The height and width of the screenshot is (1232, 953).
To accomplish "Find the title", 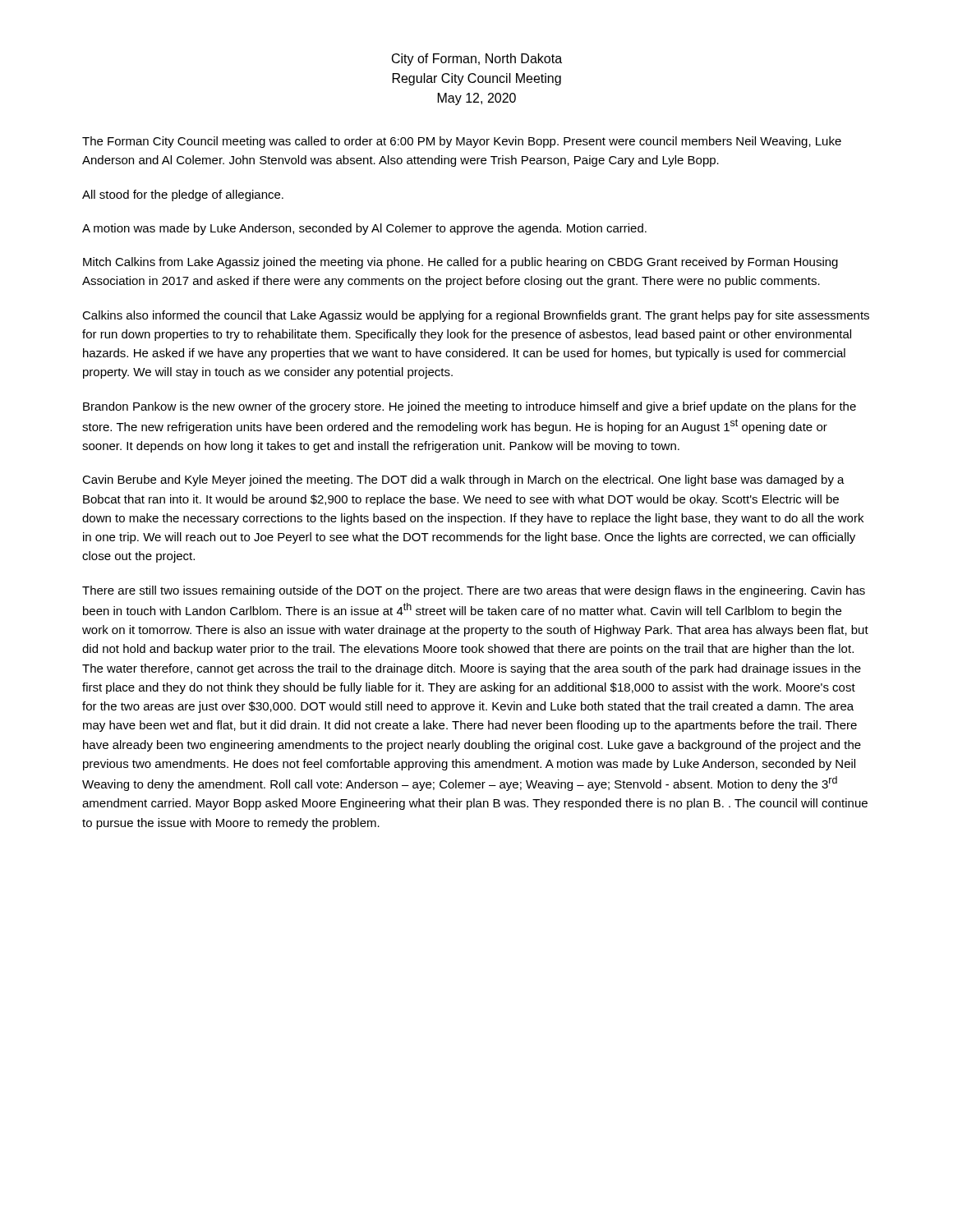I will point(476,79).
